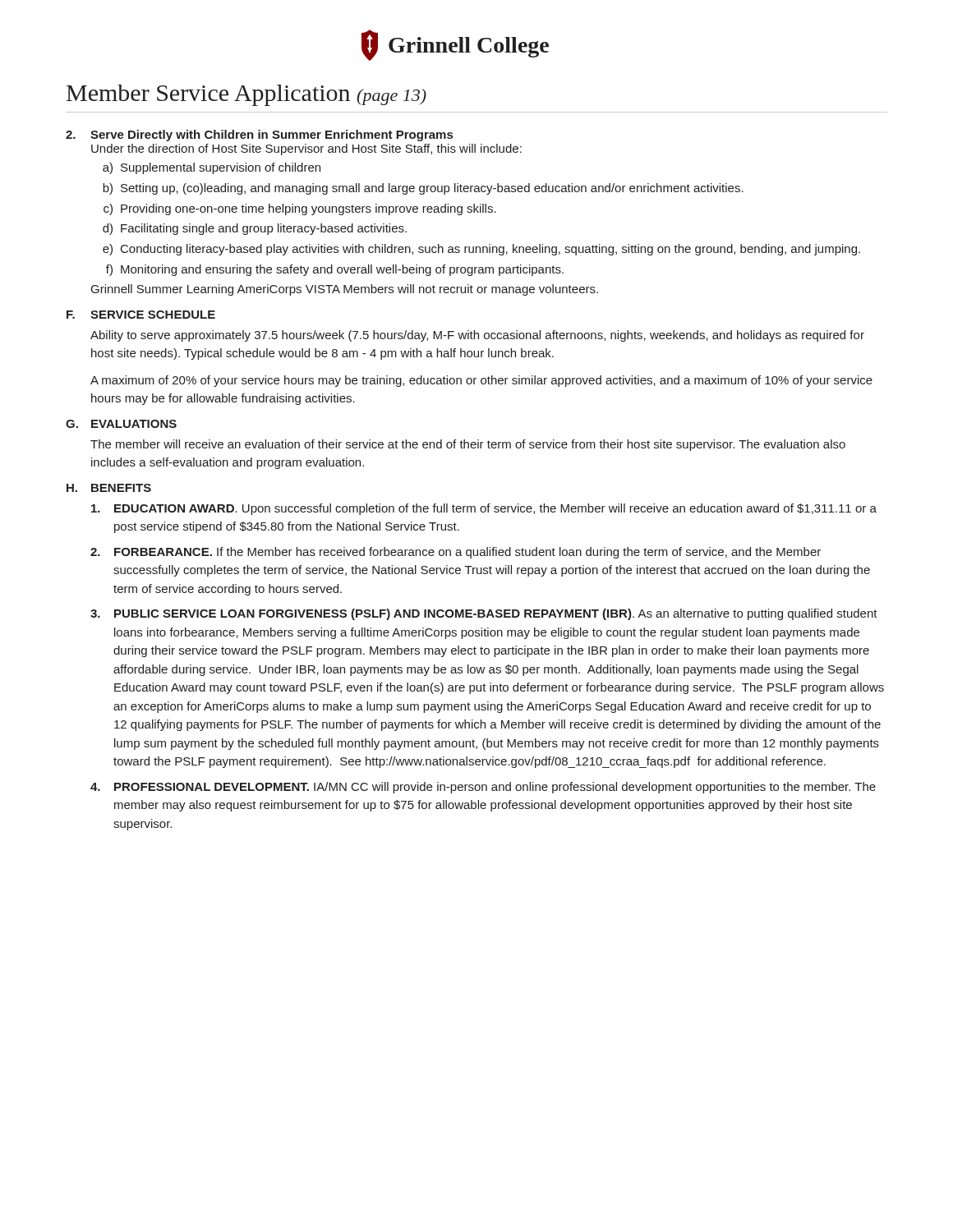Navigate to the region starting "EDUCATION AWARD. Upon successful"
This screenshot has height=1232, width=953.
[x=489, y=517]
